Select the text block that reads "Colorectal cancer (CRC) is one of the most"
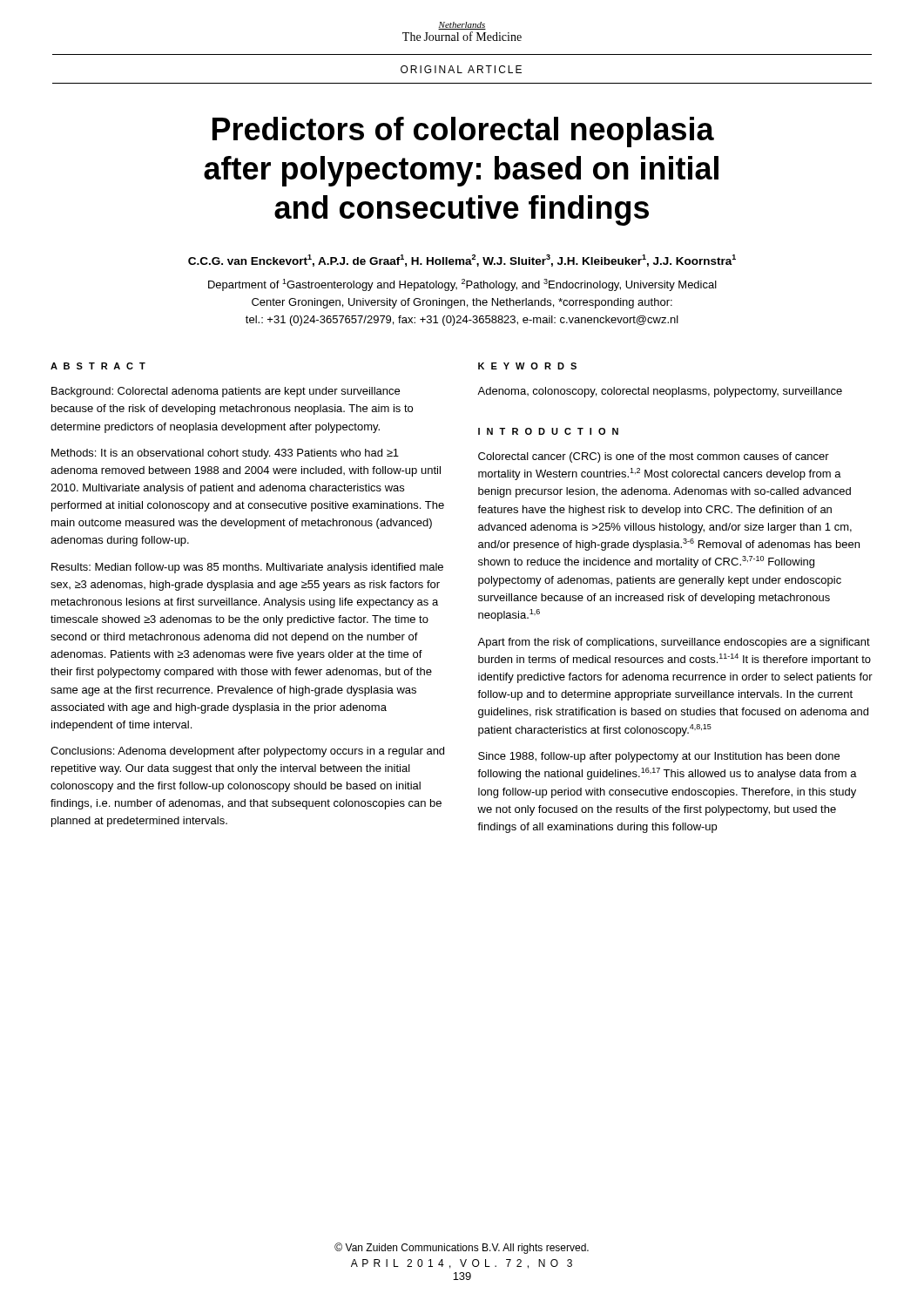Image resolution: width=924 pixels, height=1307 pixels. 676,642
